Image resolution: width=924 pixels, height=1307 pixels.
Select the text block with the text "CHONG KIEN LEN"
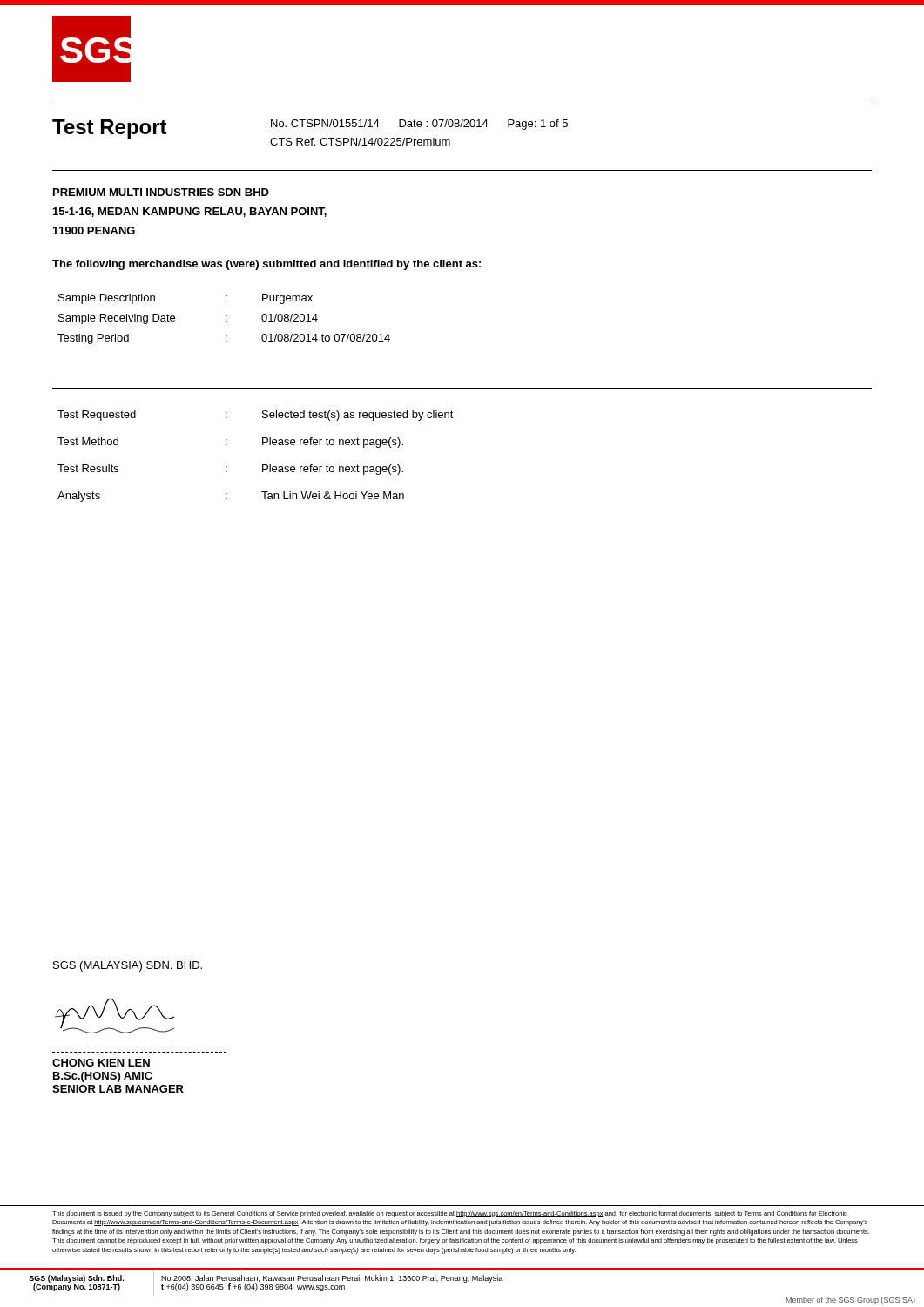click(139, 1076)
